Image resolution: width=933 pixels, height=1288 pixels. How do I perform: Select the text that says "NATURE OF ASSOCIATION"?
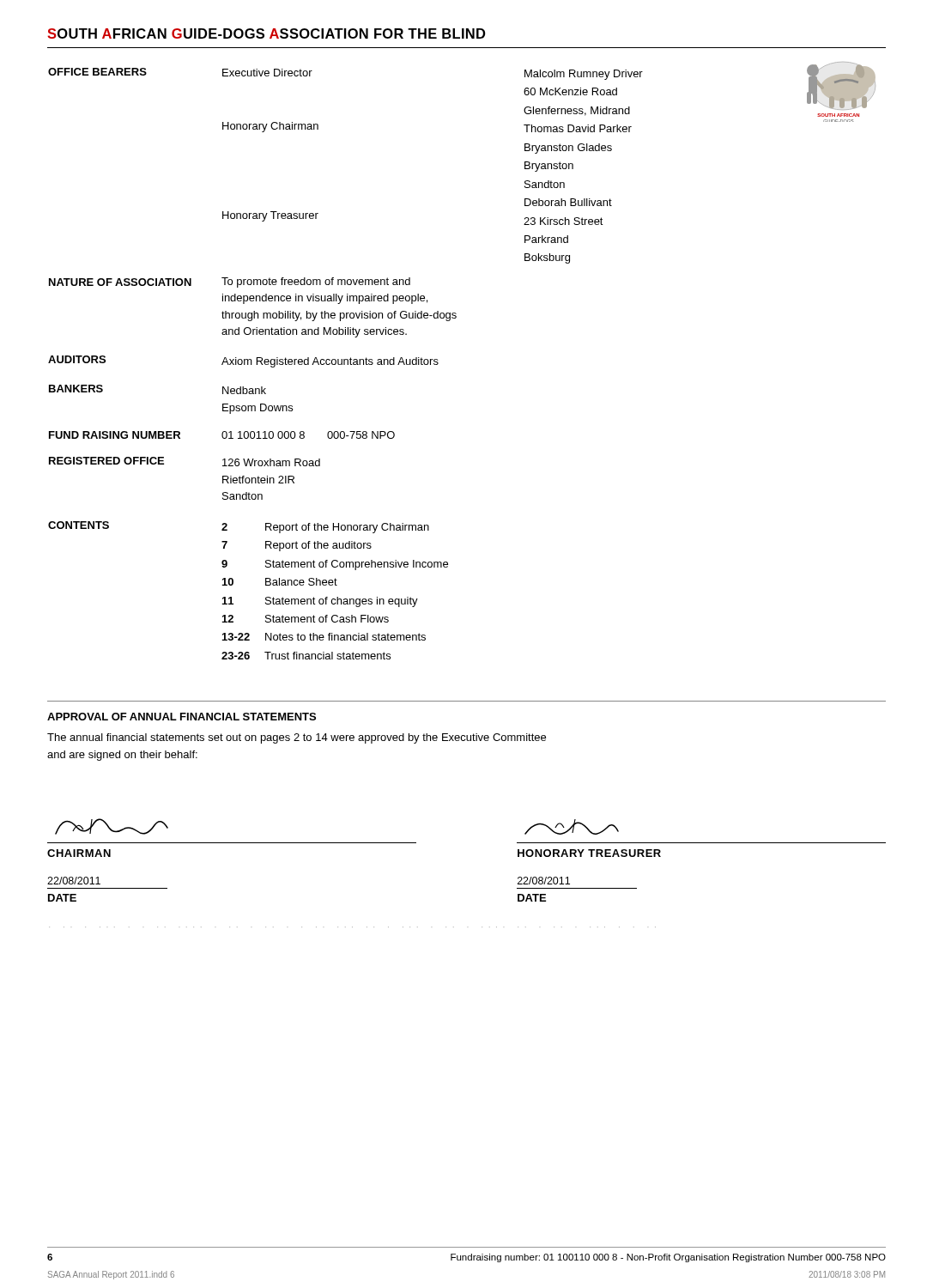tap(120, 282)
